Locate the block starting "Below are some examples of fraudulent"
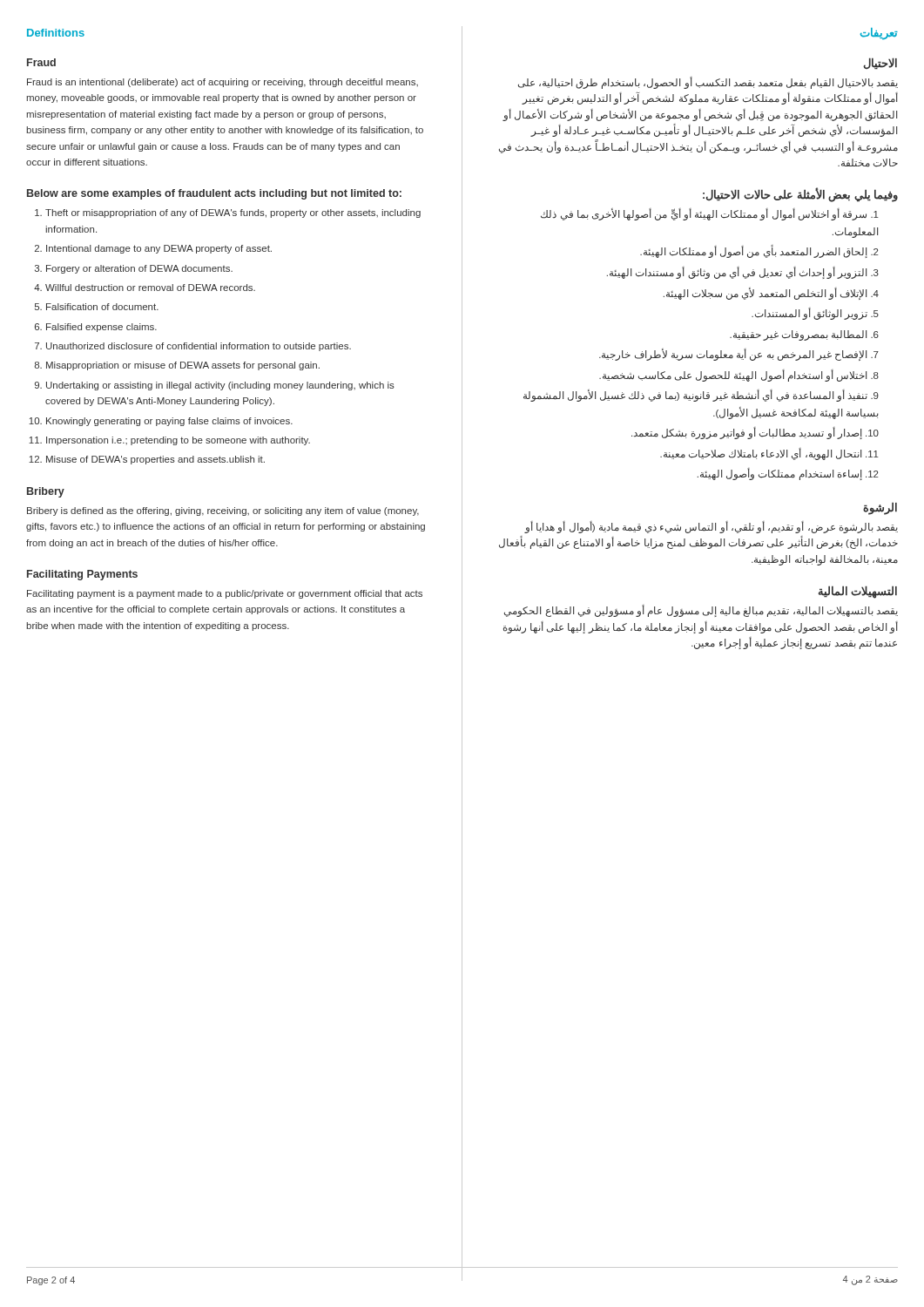Image resolution: width=924 pixels, height=1307 pixels. 214,194
